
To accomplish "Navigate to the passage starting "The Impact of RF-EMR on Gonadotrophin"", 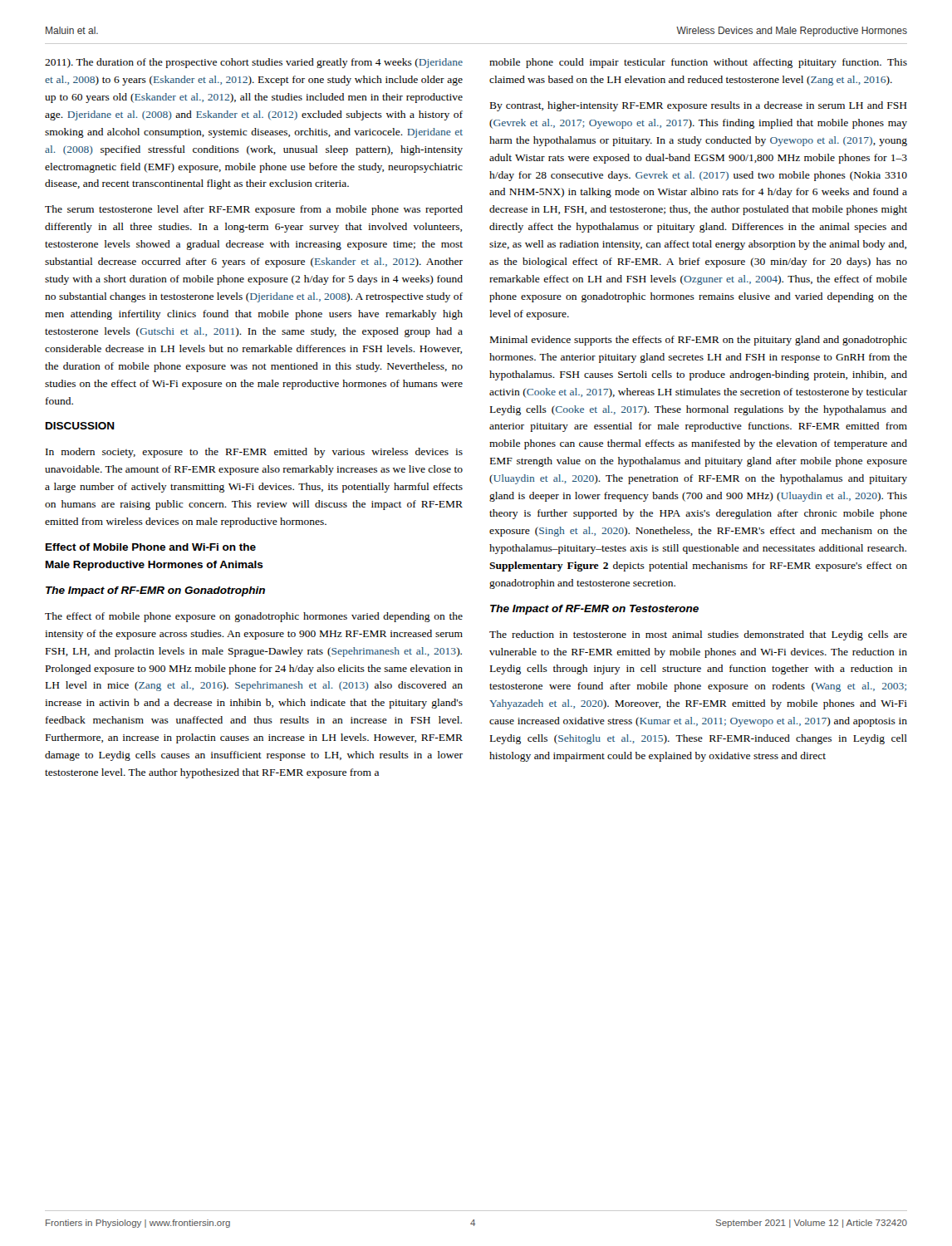I will (x=254, y=591).
